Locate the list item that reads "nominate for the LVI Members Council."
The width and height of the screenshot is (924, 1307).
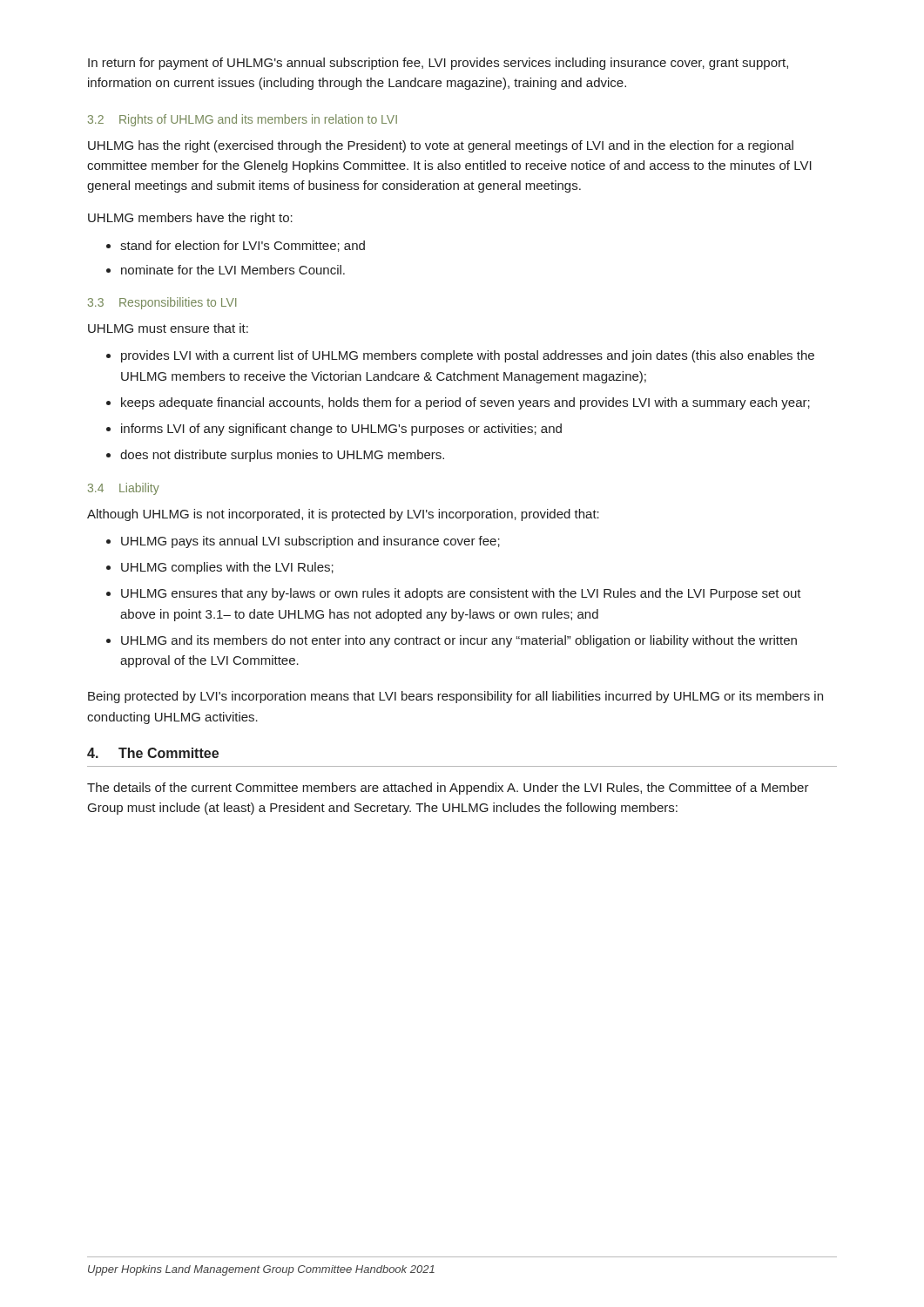pyautogui.click(x=233, y=269)
